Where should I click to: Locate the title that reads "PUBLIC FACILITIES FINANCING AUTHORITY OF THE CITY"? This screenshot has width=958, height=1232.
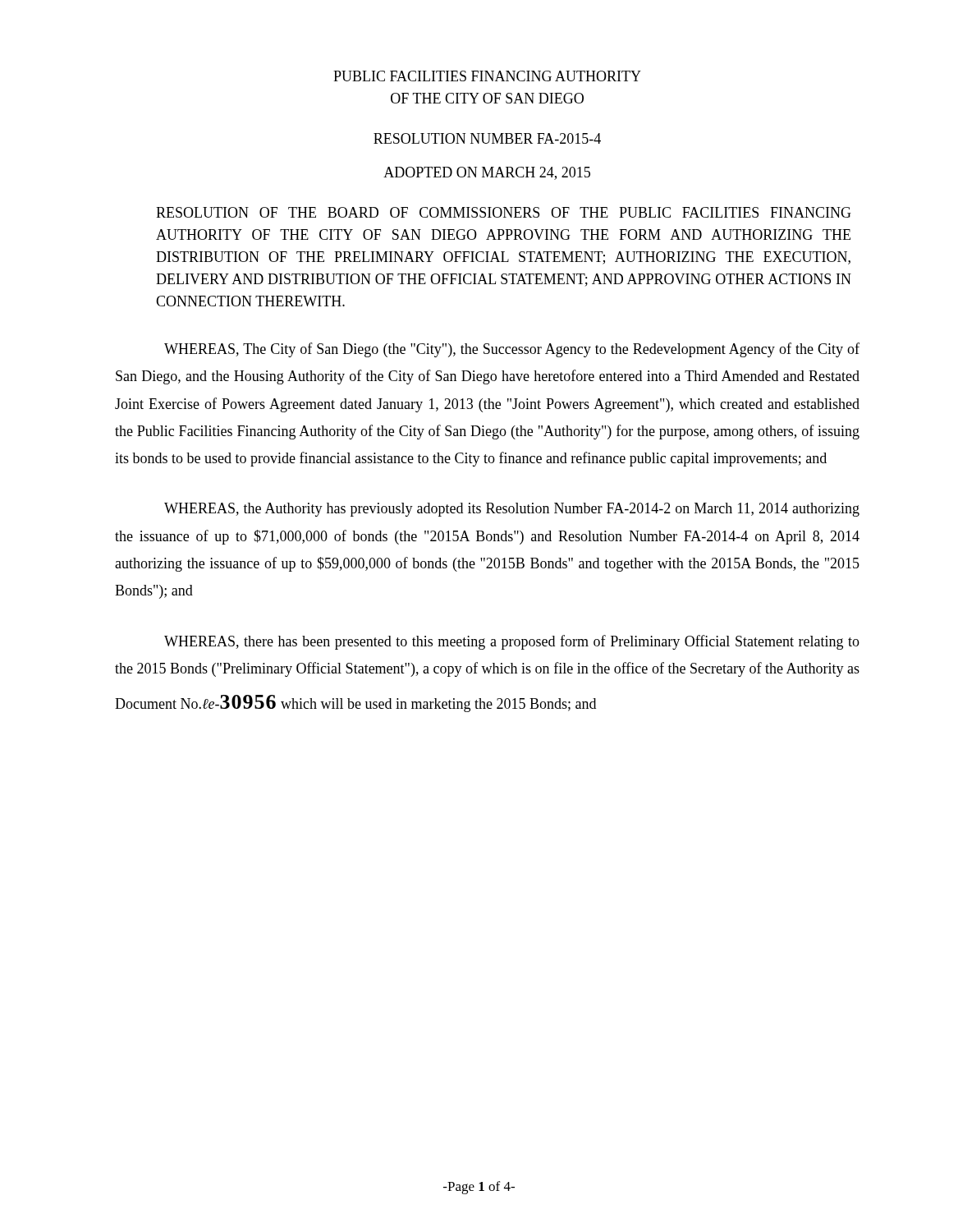pyautogui.click(x=487, y=87)
